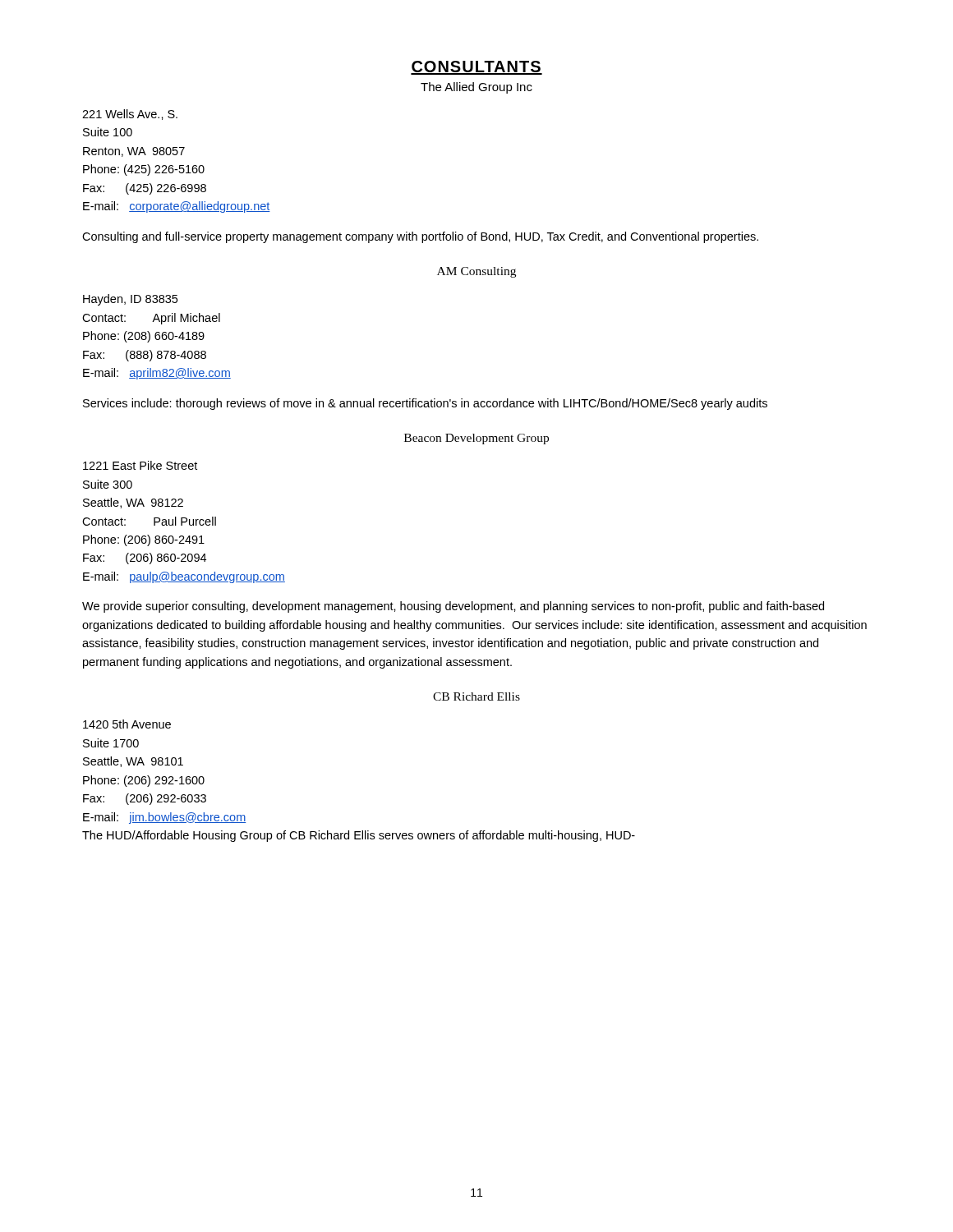Navigate to the region starting "AM Consulting"
This screenshot has height=1232, width=953.
[476, 271]
